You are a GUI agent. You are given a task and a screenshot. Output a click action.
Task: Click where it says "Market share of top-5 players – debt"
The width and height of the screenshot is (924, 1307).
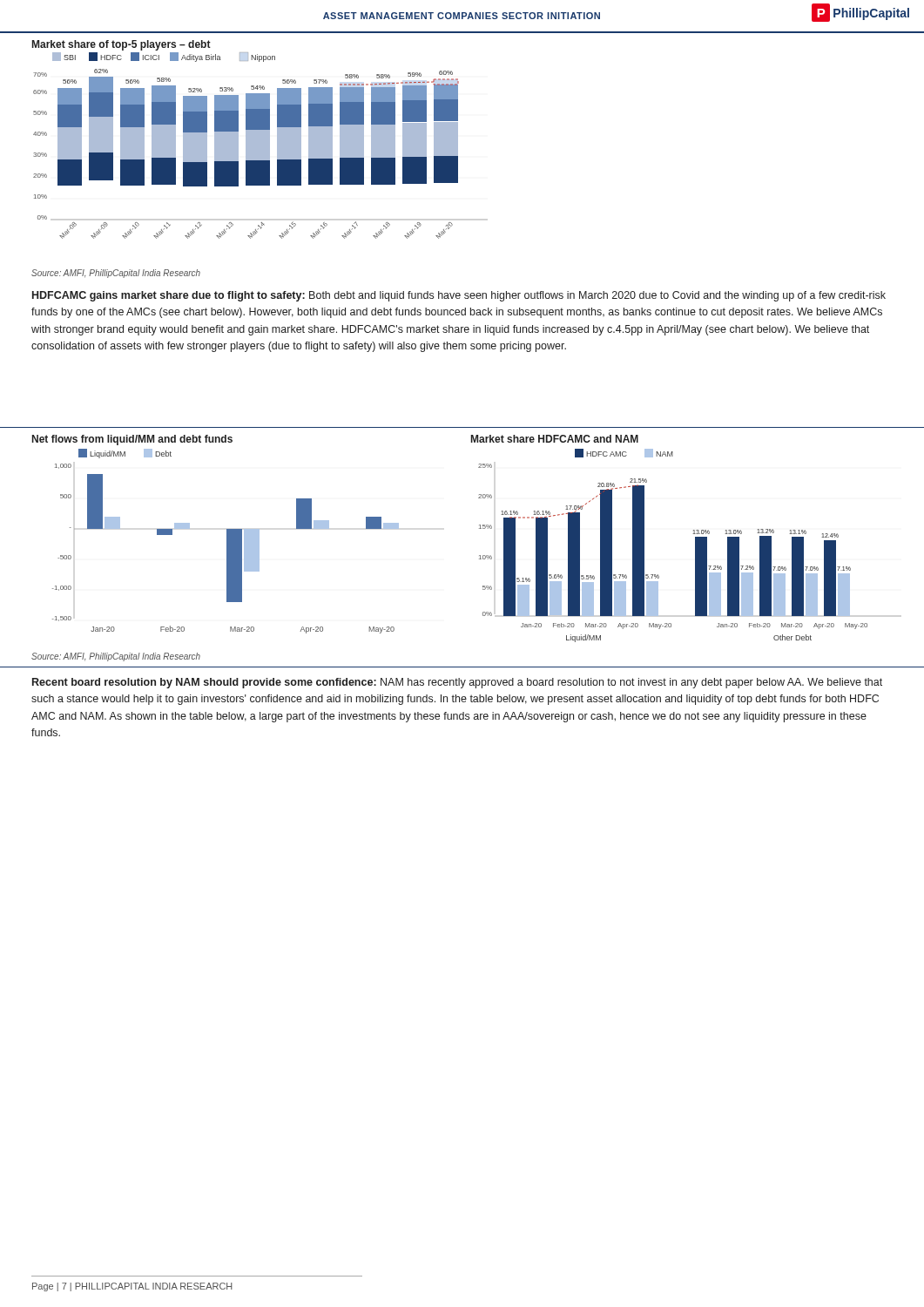pyautogui.click(x=121, y=44)
